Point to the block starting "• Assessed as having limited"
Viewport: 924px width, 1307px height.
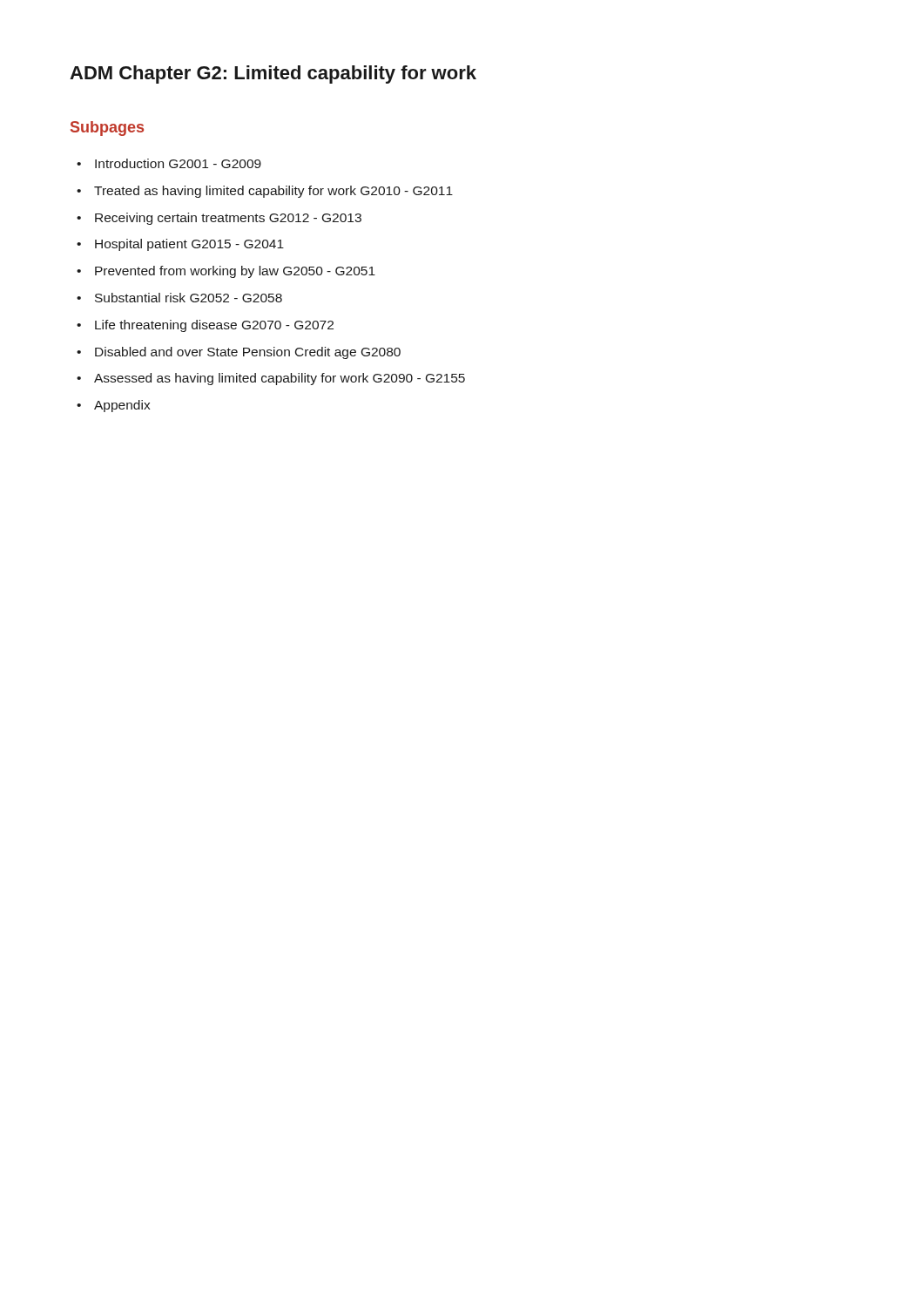[271, 379]
